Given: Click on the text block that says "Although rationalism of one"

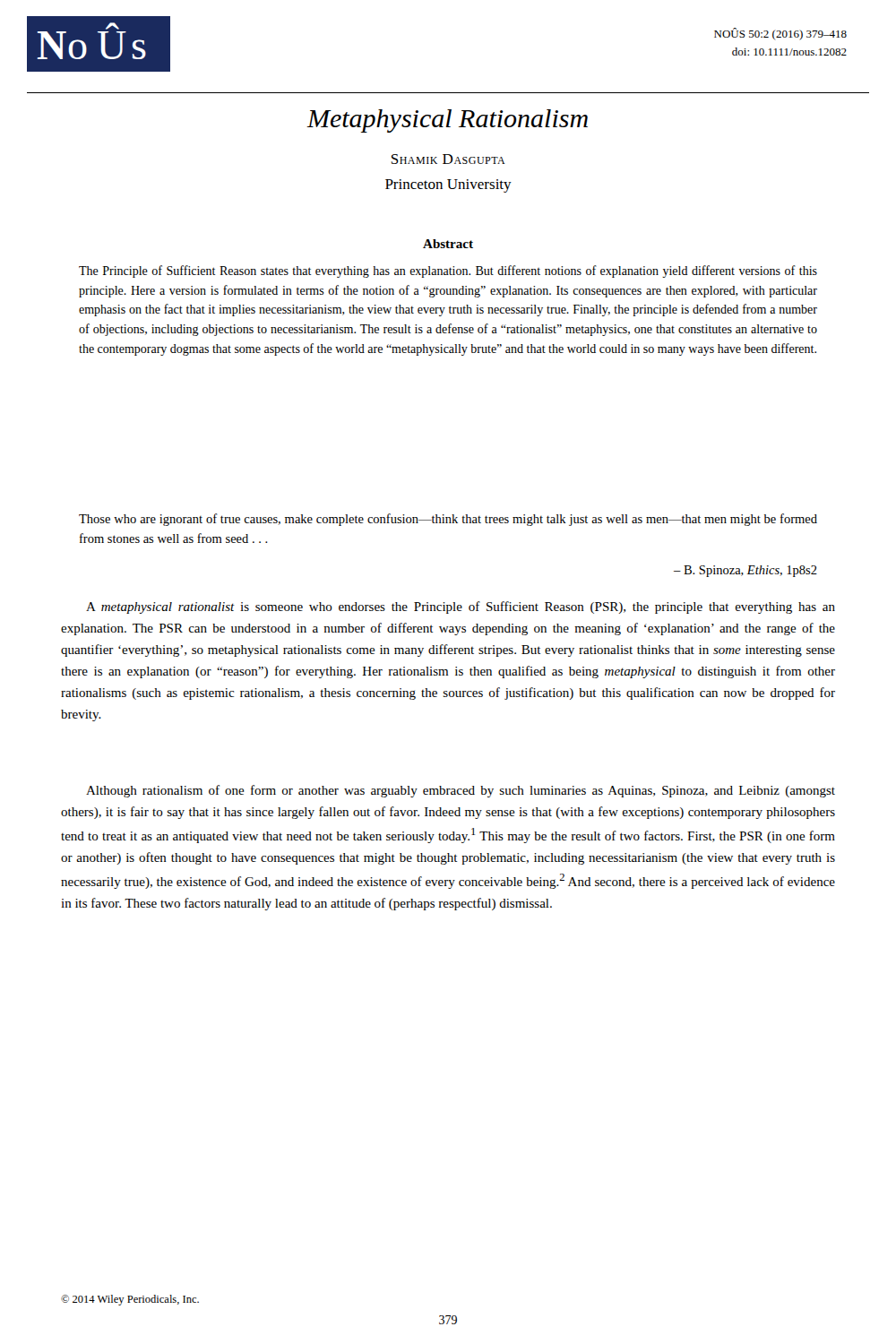Looking at the screenshot, I should point(448,847).
